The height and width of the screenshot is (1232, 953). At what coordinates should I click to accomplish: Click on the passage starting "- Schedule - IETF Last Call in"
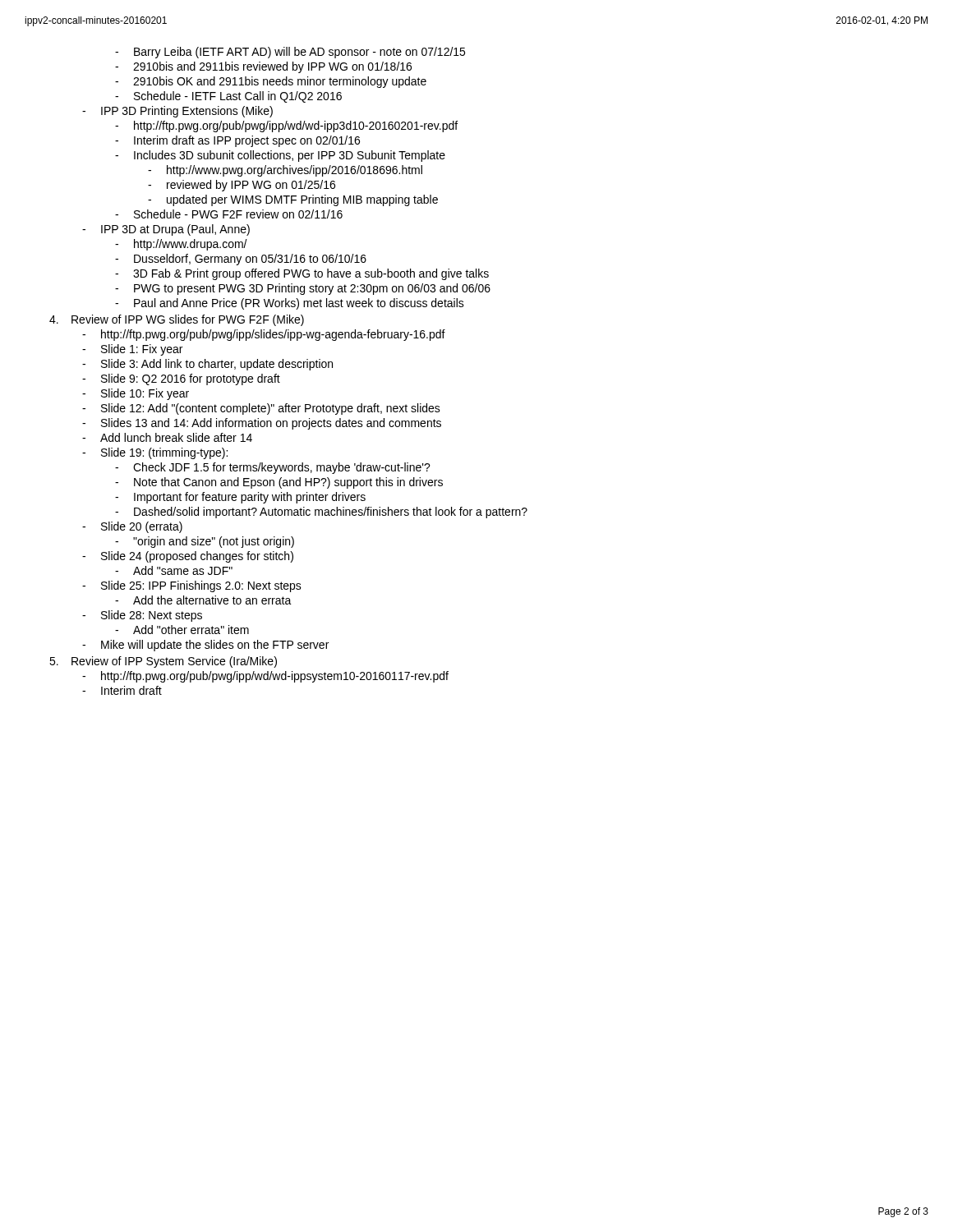(x=229, y=96)
